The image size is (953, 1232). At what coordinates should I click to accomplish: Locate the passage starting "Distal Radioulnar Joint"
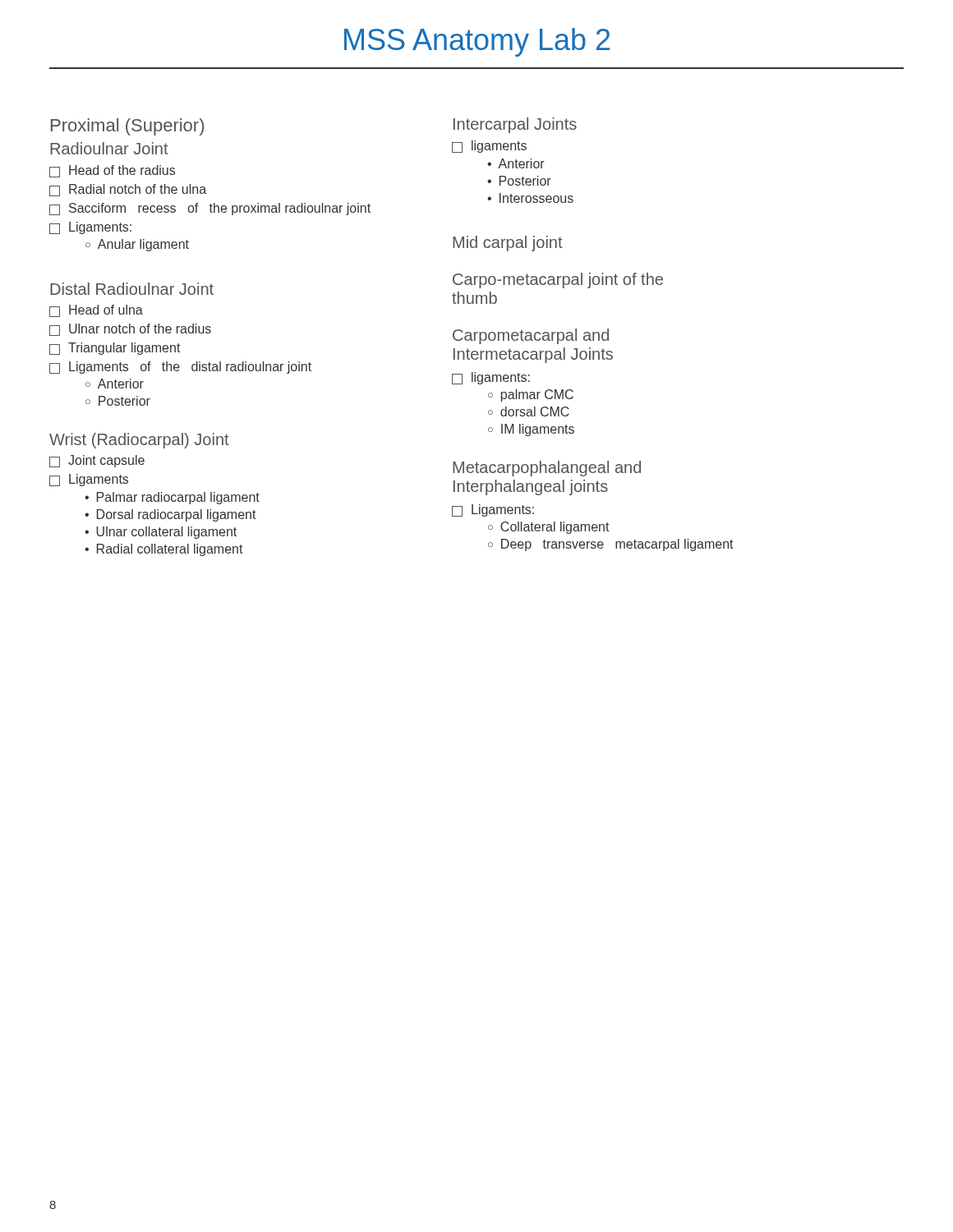(131, 289)
